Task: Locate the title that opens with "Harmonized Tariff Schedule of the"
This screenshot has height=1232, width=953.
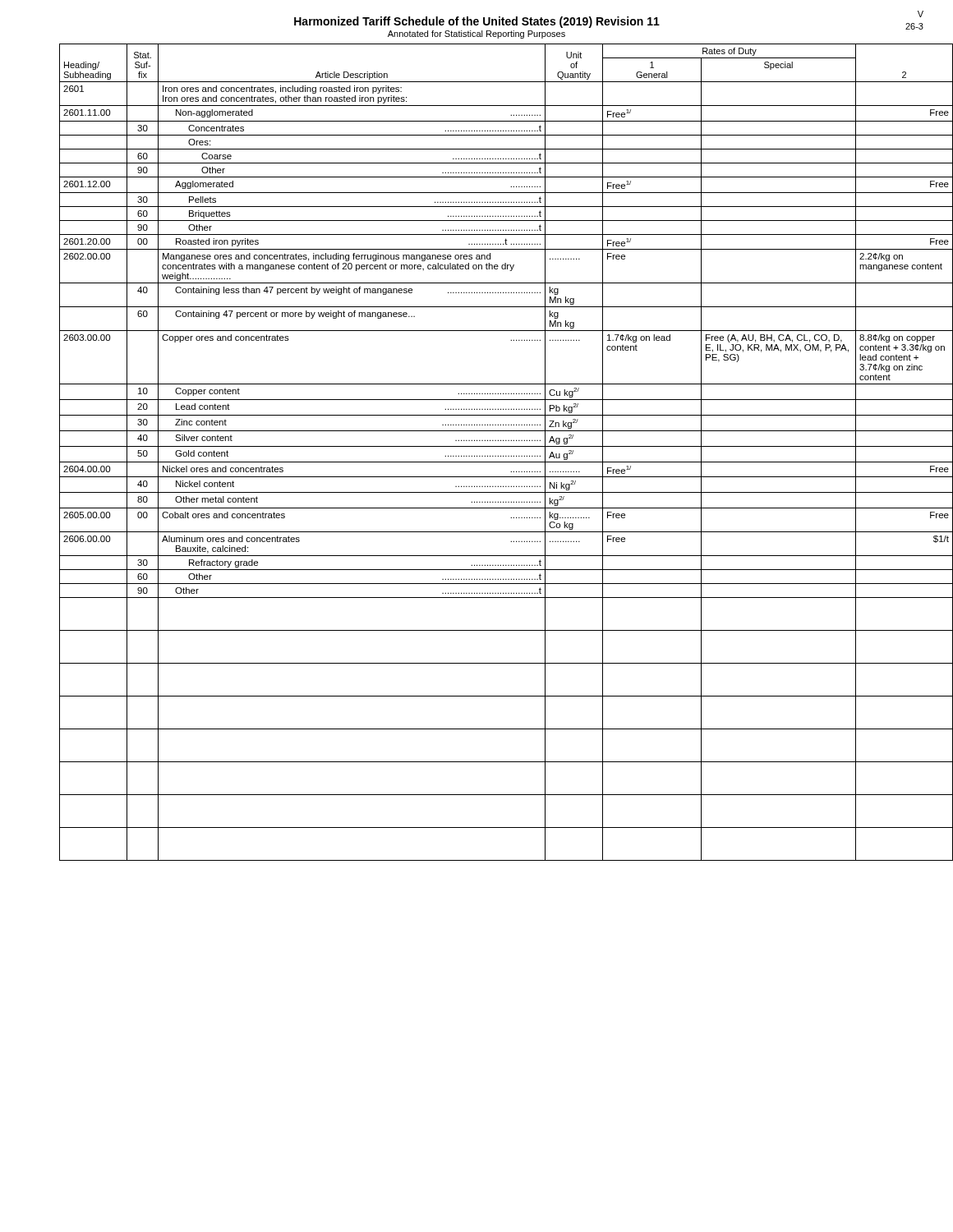Action: [x=476, y=21]
